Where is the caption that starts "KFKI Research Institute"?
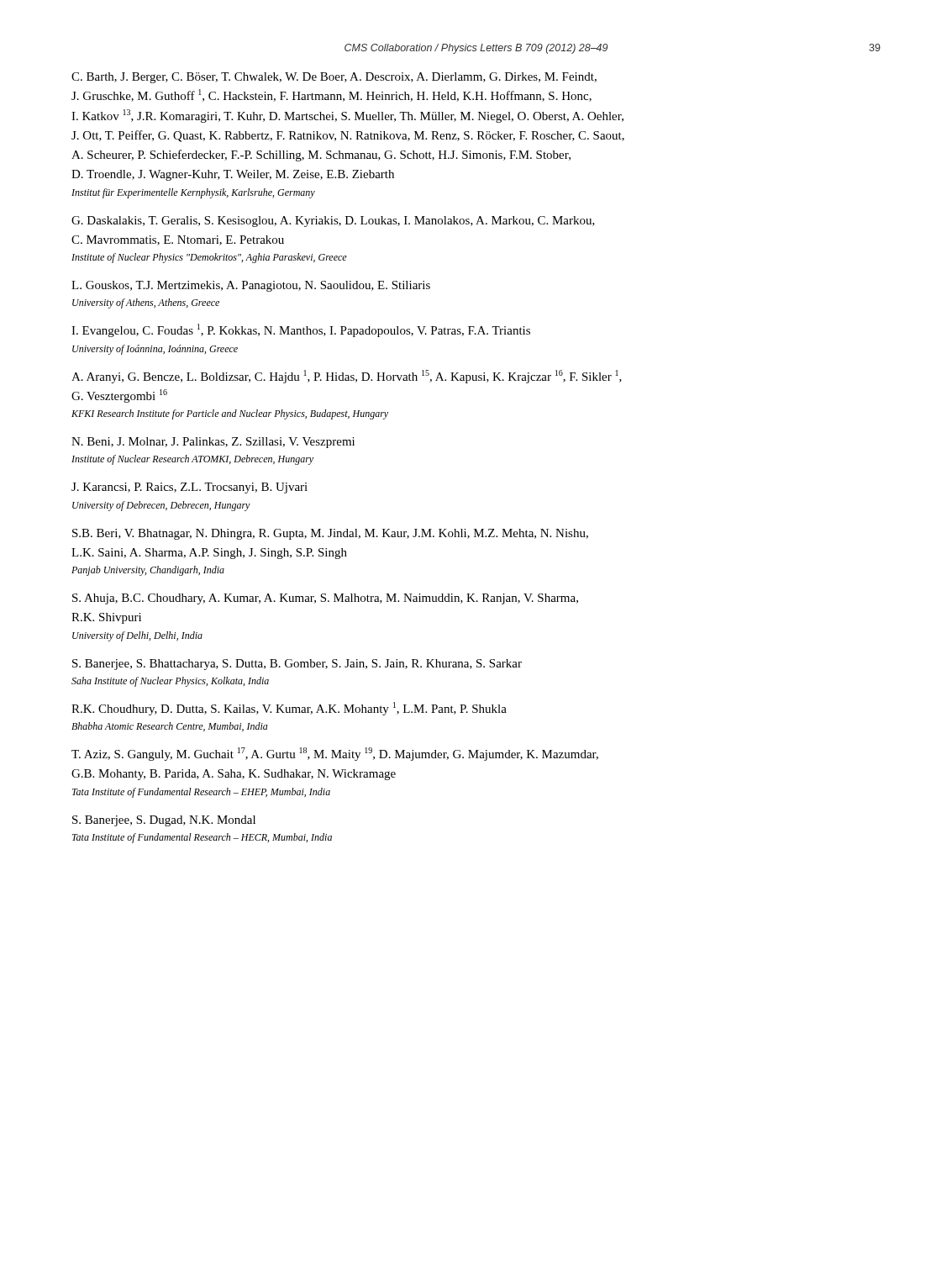Screen dimensions: 1261x952 230,414
